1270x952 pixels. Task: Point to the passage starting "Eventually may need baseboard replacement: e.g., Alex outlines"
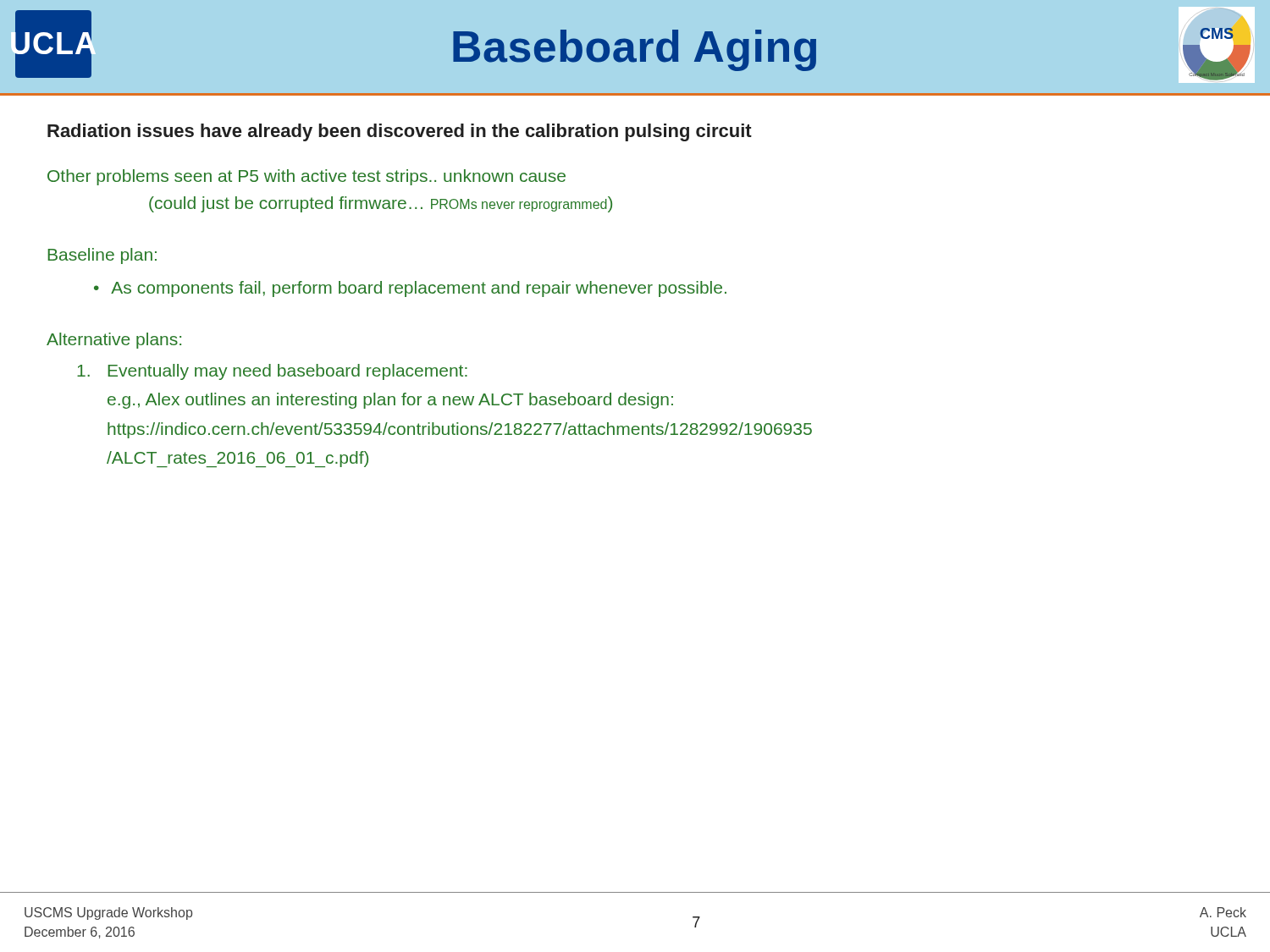(650, 415)
